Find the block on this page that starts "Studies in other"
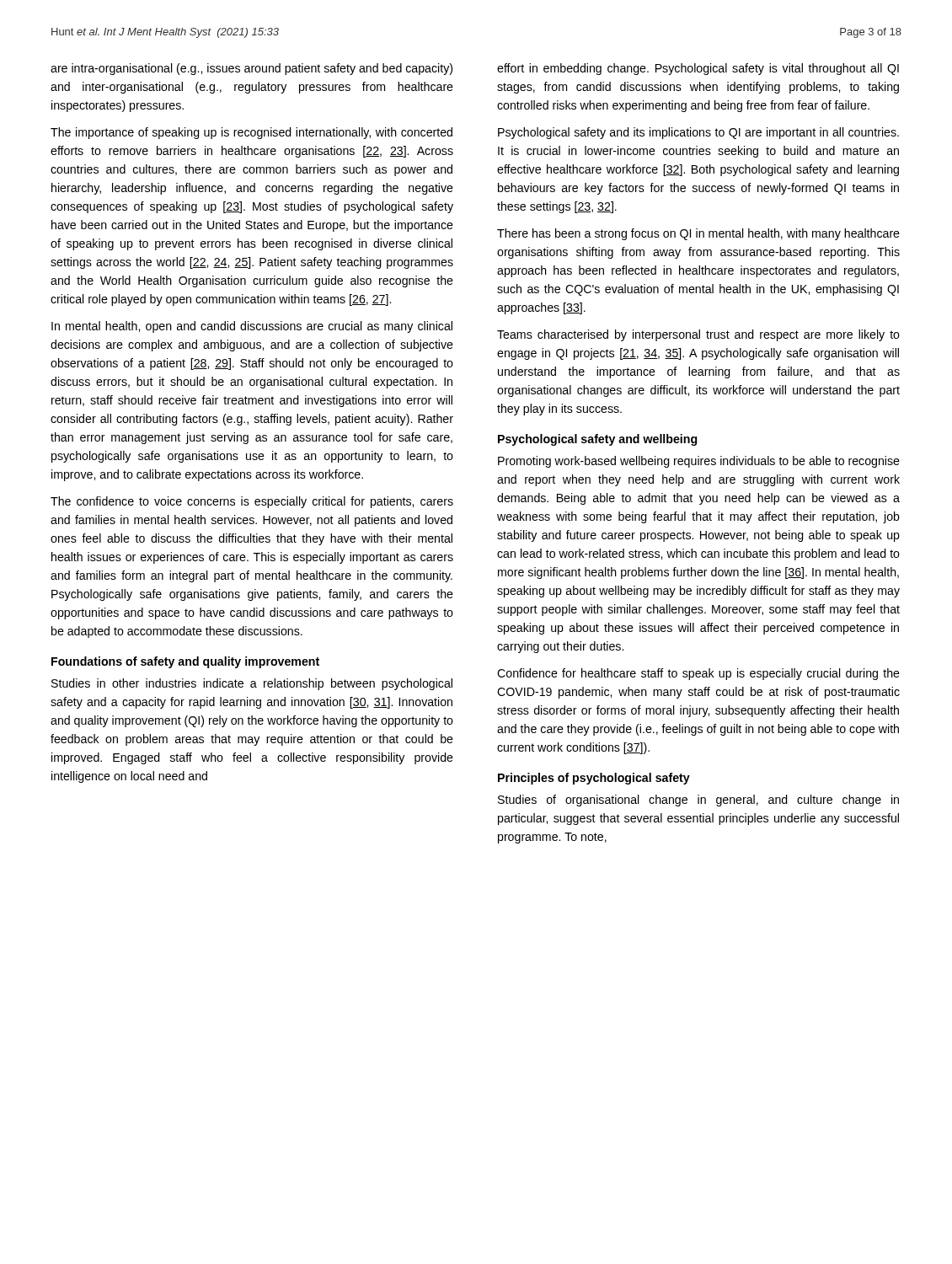Screen dimensions: 1264x952 252,730
